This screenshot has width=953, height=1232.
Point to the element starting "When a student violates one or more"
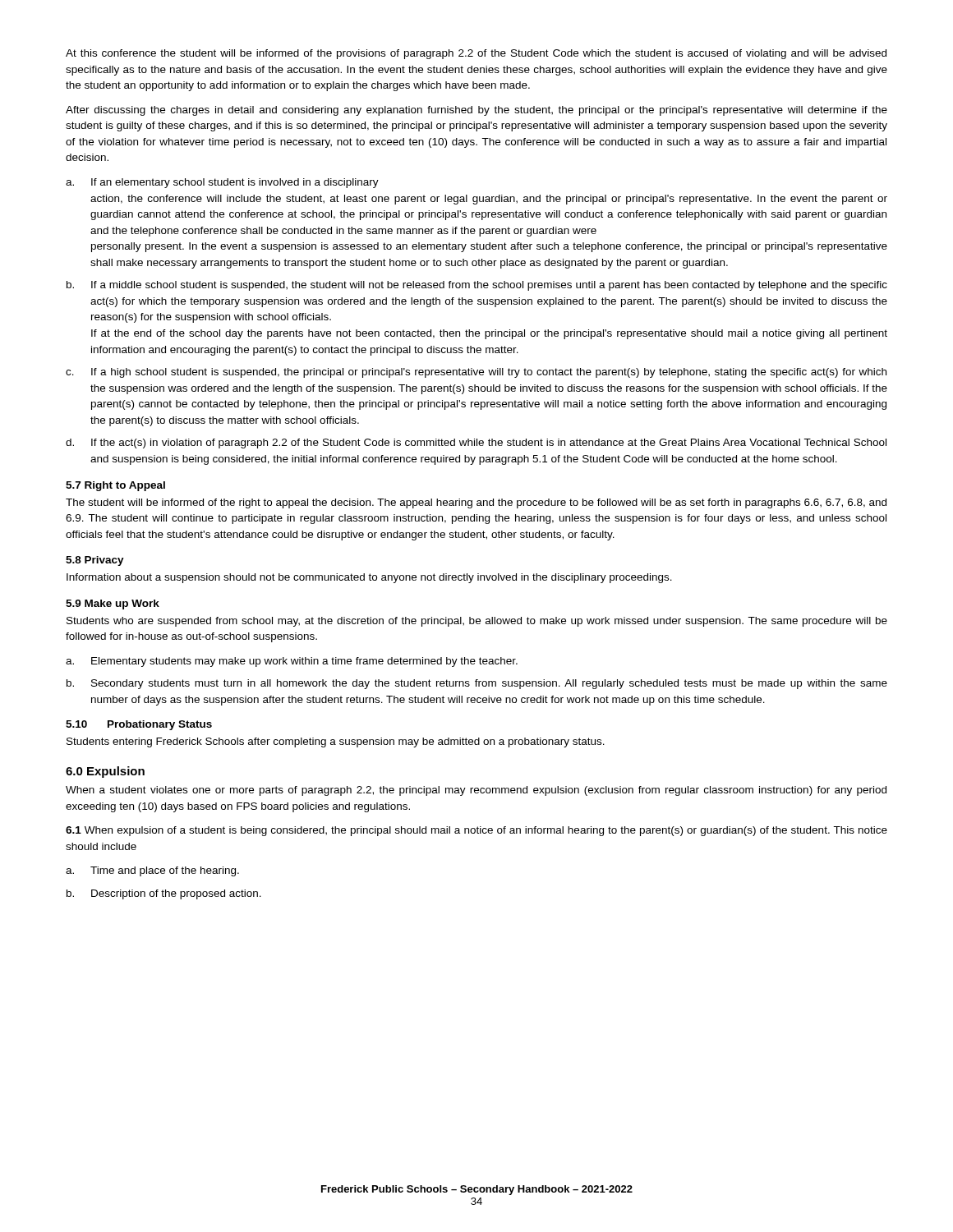coord(476,798)
